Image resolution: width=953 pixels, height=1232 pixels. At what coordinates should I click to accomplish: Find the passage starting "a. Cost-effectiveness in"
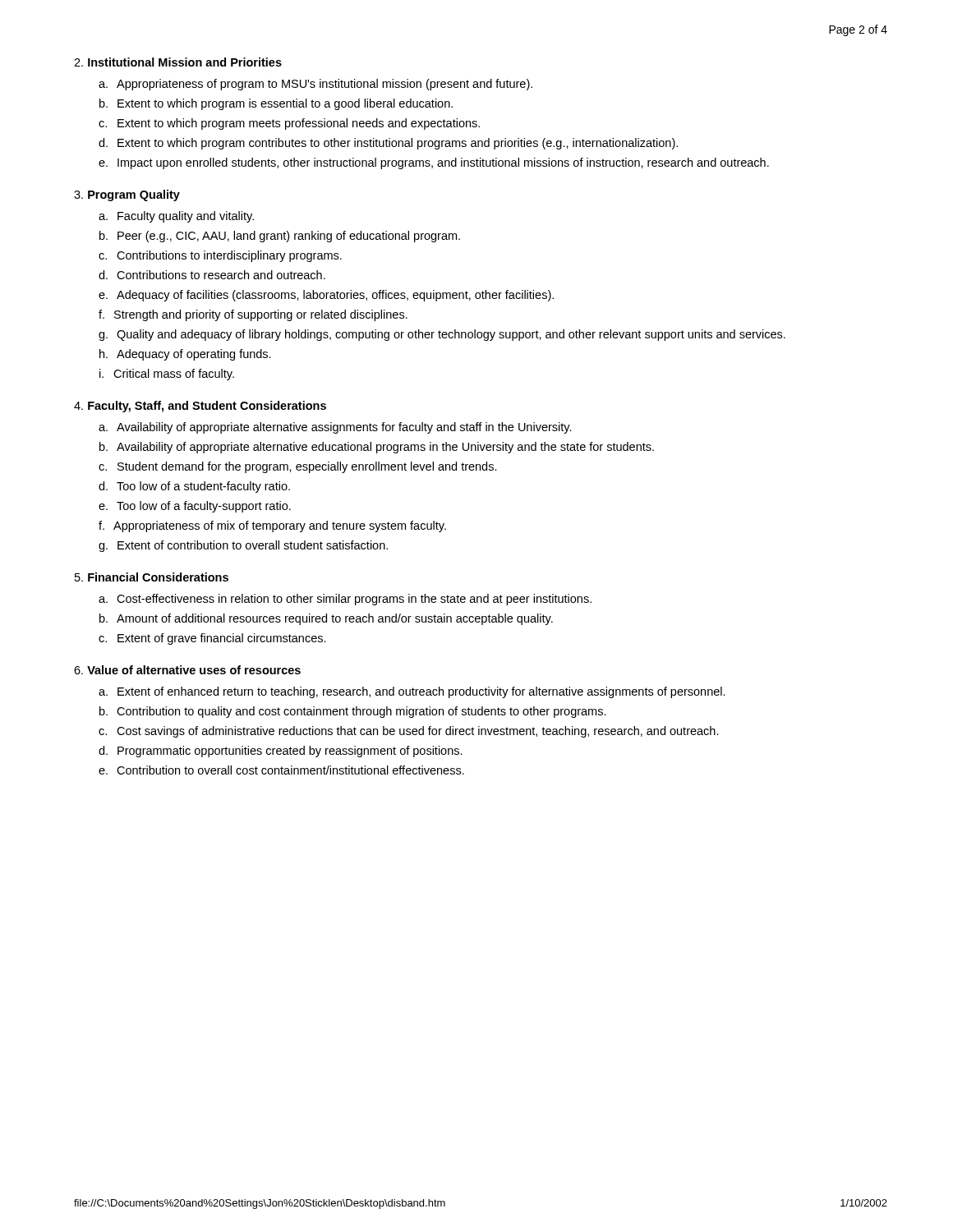pos(493,599)
